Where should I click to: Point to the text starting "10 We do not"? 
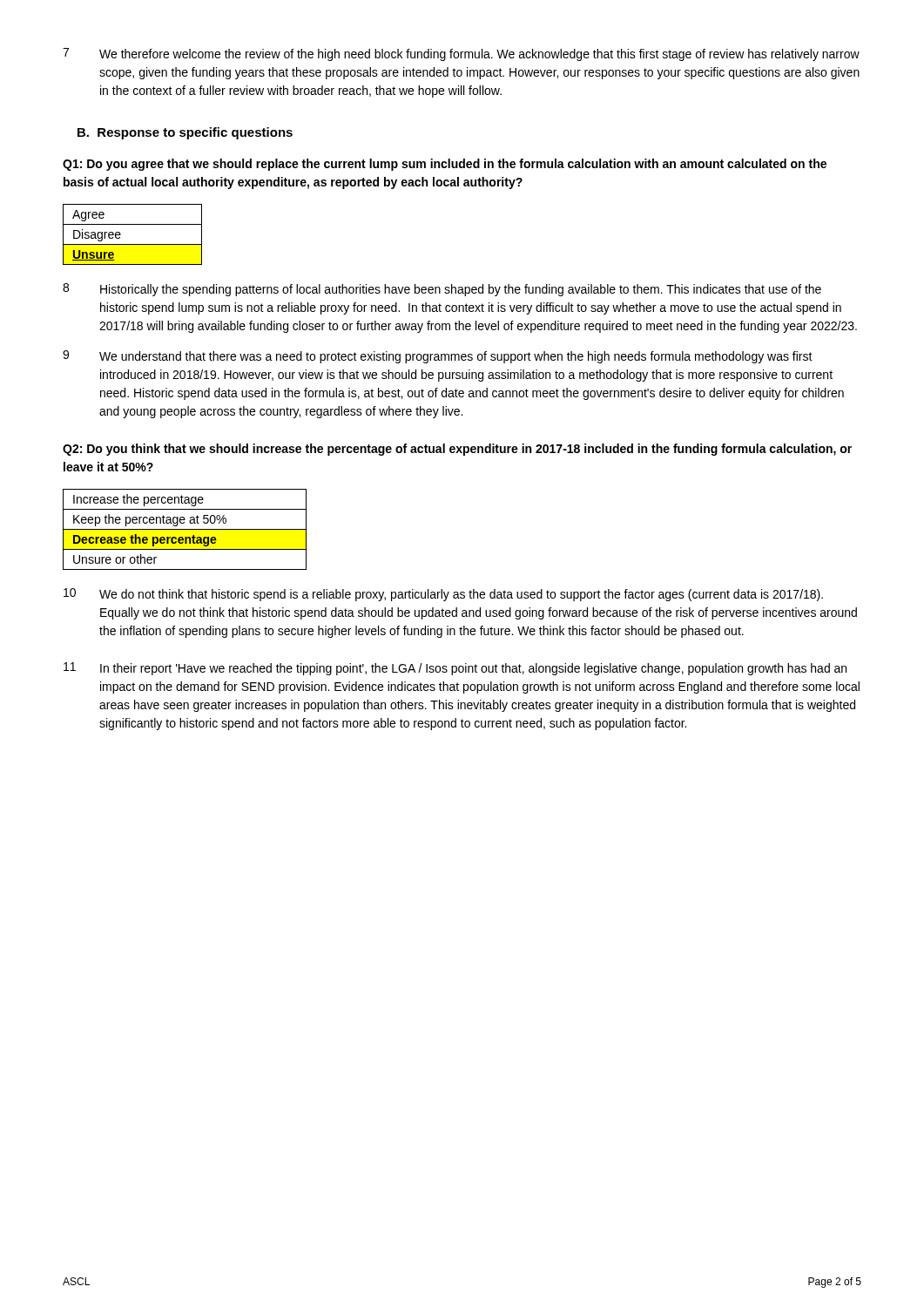[x=462, y=613]
